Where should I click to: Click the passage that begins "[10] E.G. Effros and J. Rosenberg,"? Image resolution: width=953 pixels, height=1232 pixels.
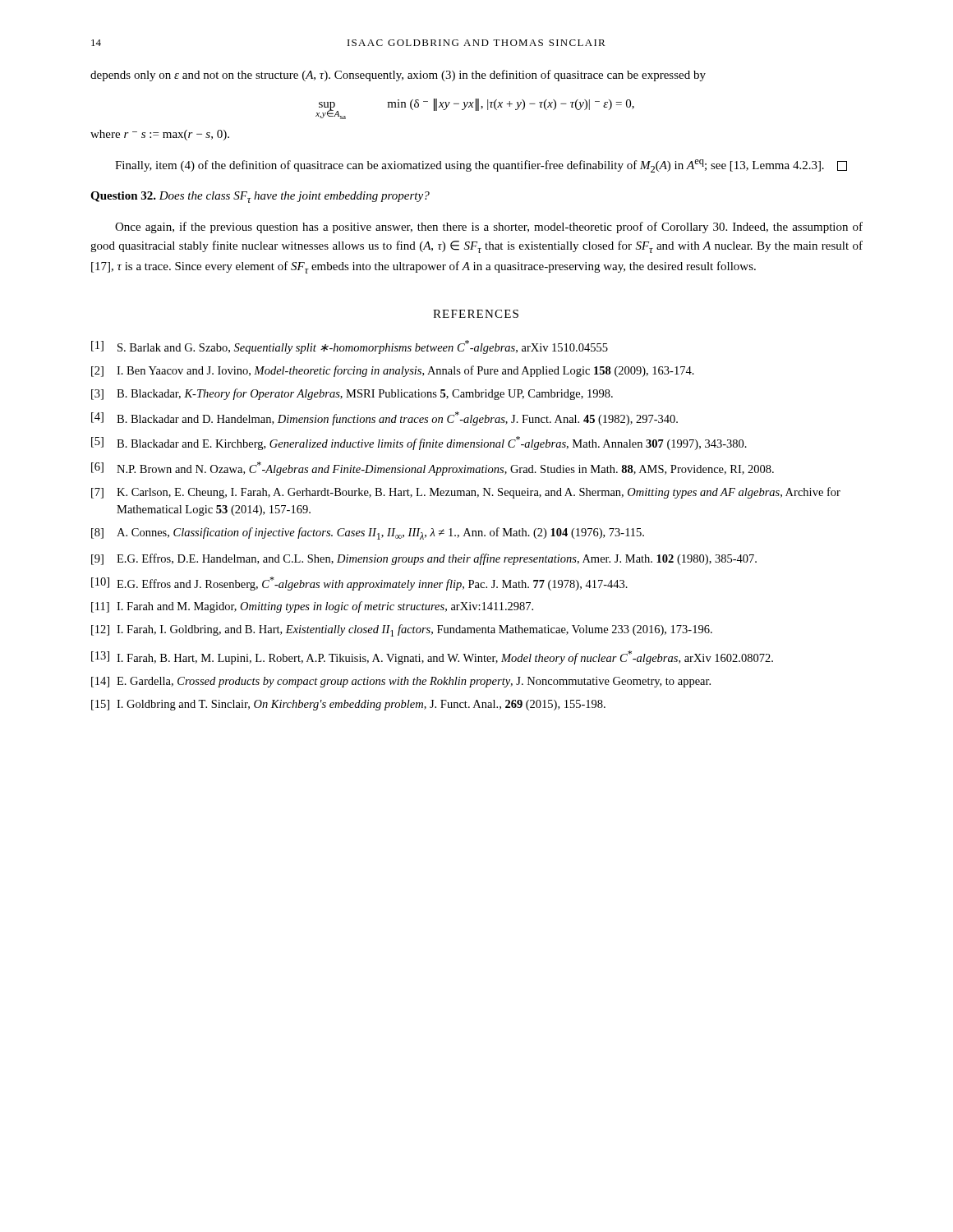[476, 583]
